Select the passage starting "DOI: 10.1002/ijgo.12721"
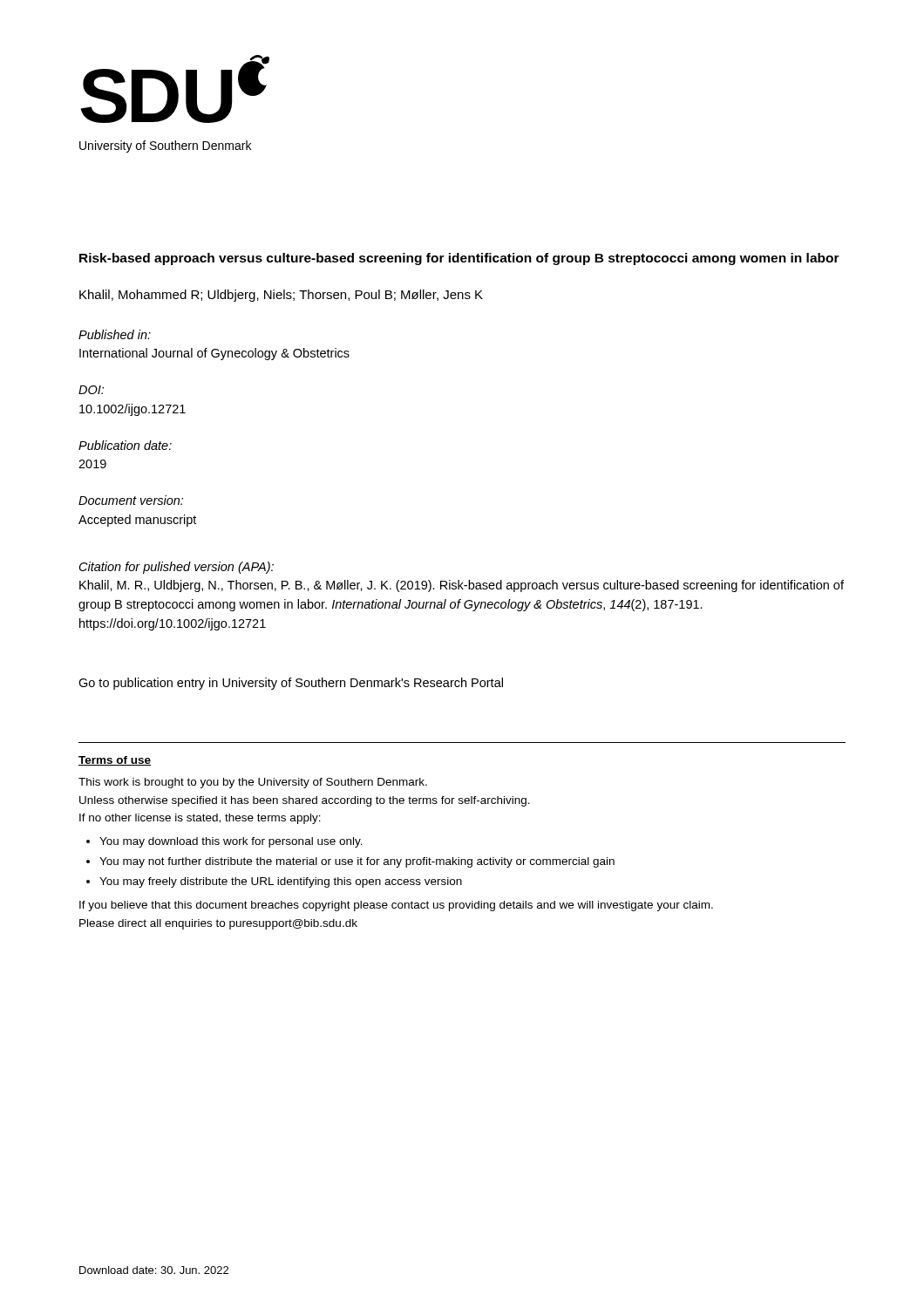924x1308 pixels. tap(132, 399)
